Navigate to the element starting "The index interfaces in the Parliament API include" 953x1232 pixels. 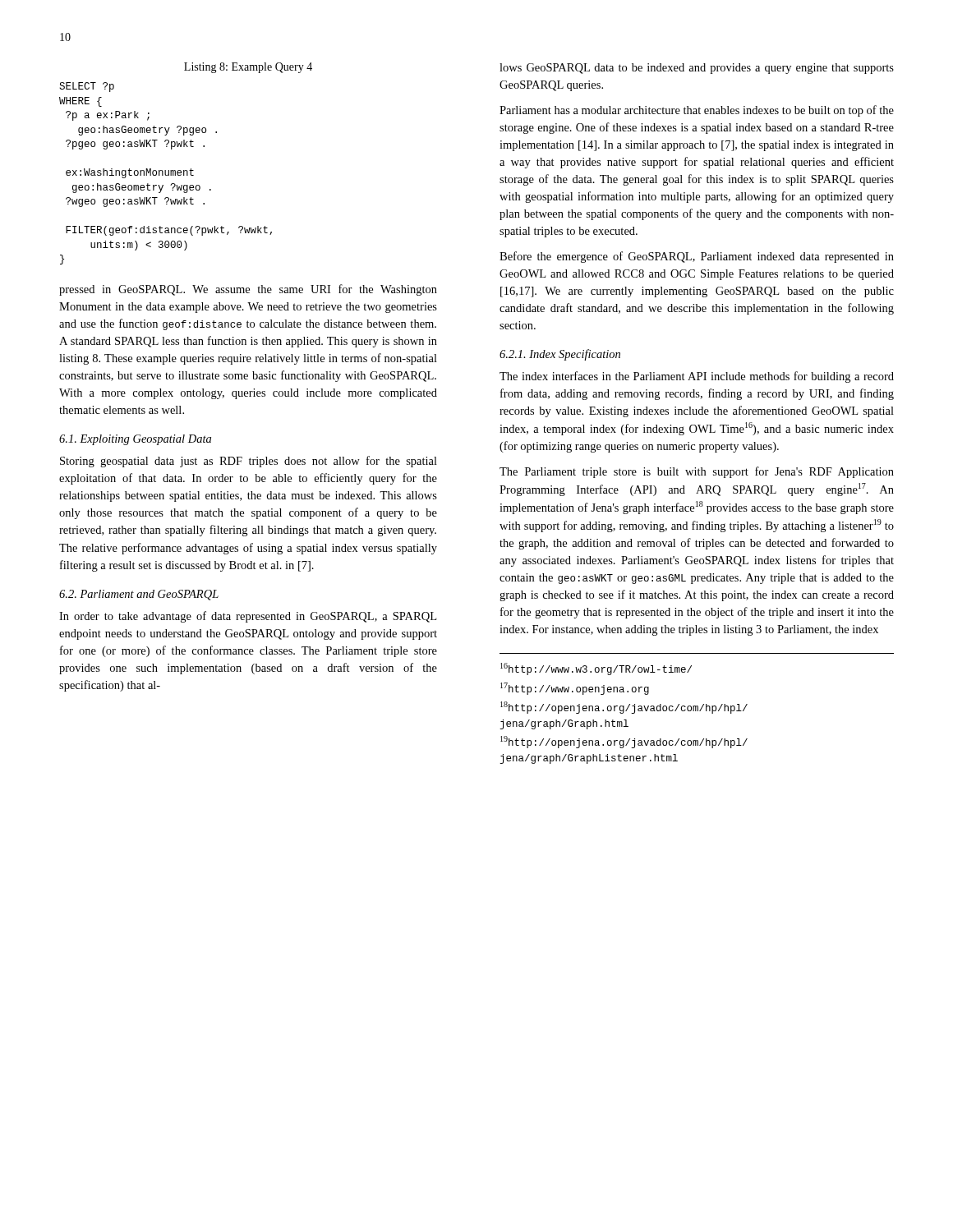697,503
